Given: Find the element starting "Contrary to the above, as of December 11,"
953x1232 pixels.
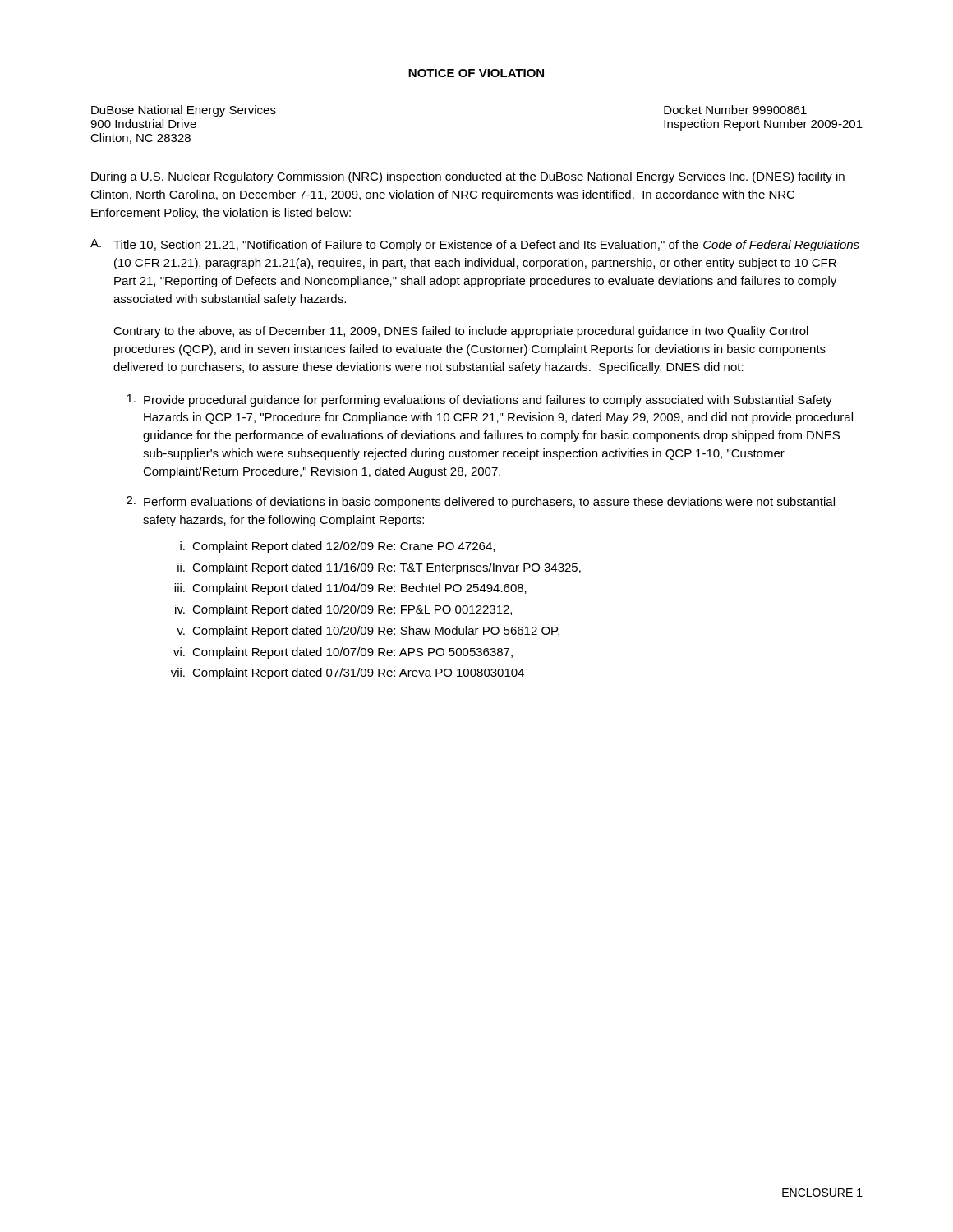Looking at the screenshot, I should tap(470, 349).
